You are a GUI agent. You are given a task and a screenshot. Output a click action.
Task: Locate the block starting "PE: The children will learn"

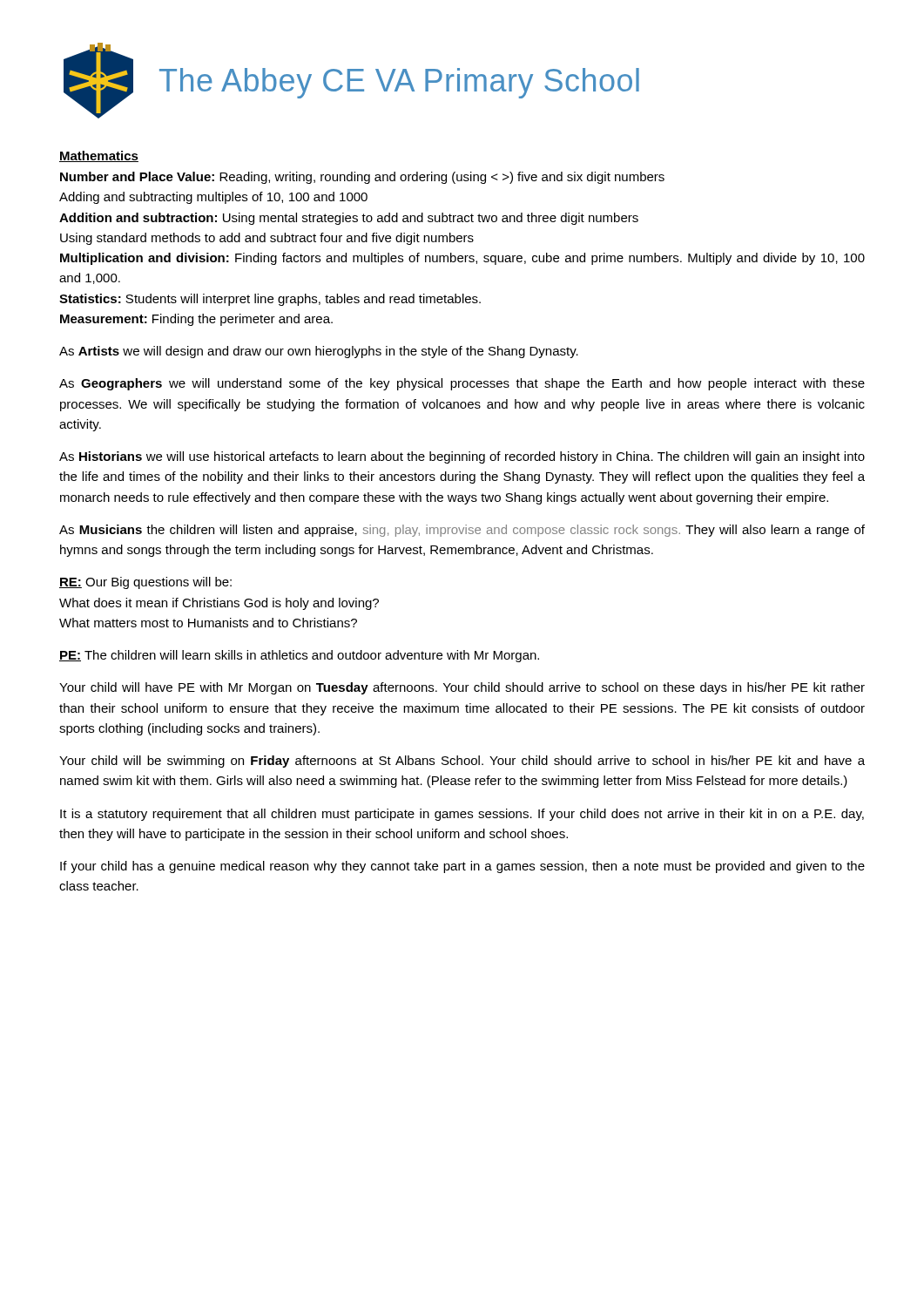(x=300, y=655)
